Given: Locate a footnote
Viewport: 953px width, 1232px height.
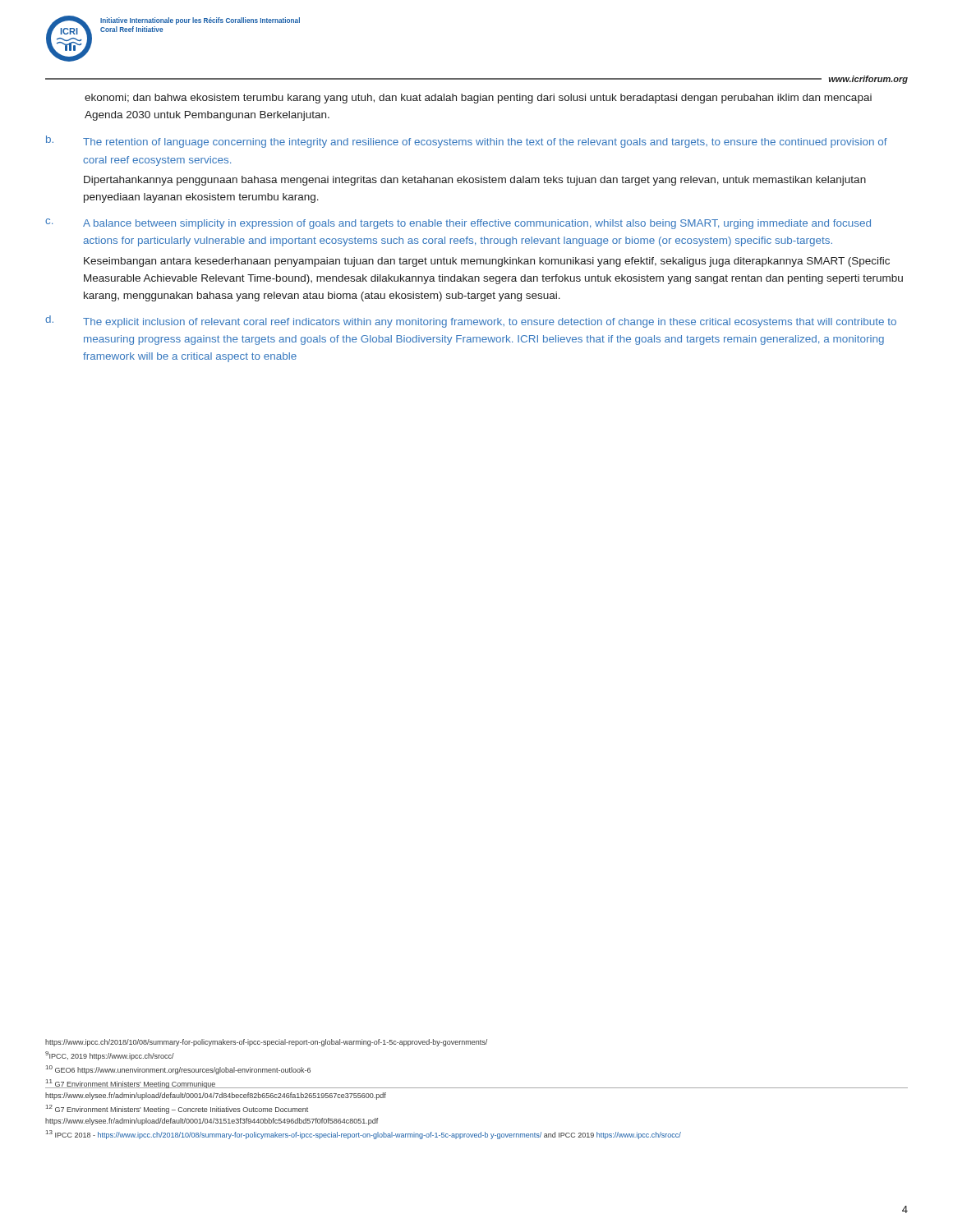Looking at the screenshot, I should [476, 1089].
